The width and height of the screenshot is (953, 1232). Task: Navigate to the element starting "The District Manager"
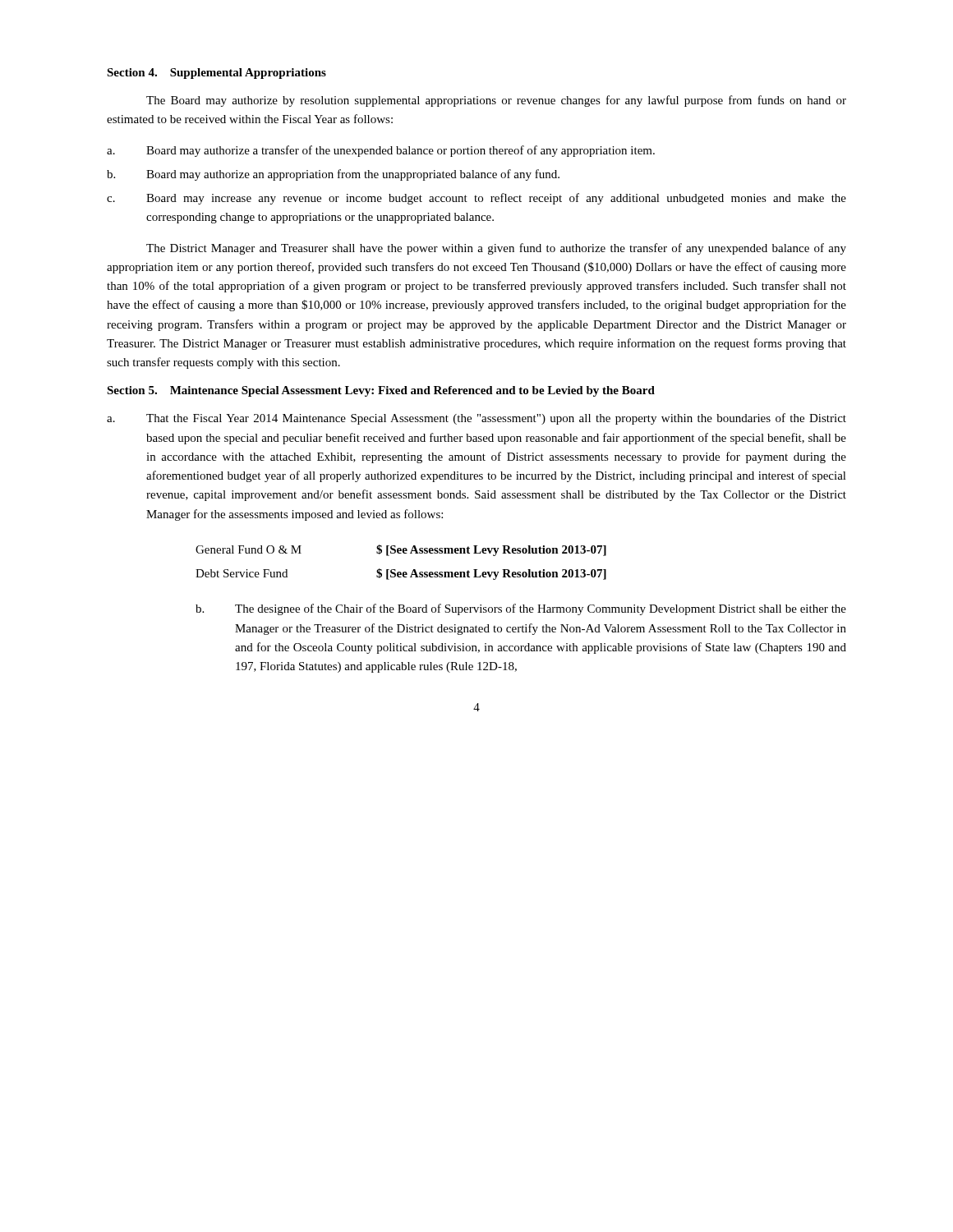pyautogui.click(x=476, y=305)
